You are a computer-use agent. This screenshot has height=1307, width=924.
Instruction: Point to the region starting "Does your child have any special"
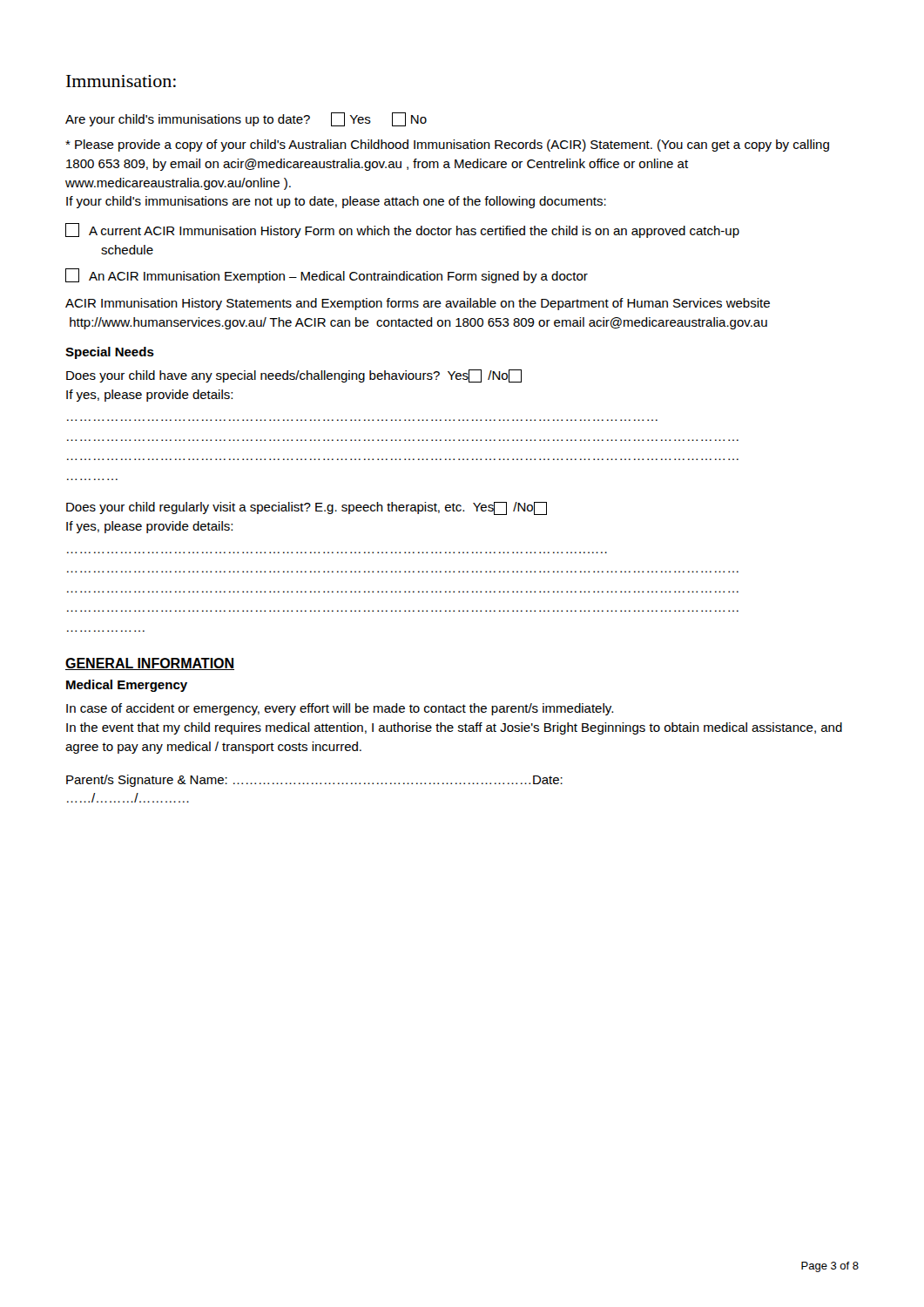point(462,385)
